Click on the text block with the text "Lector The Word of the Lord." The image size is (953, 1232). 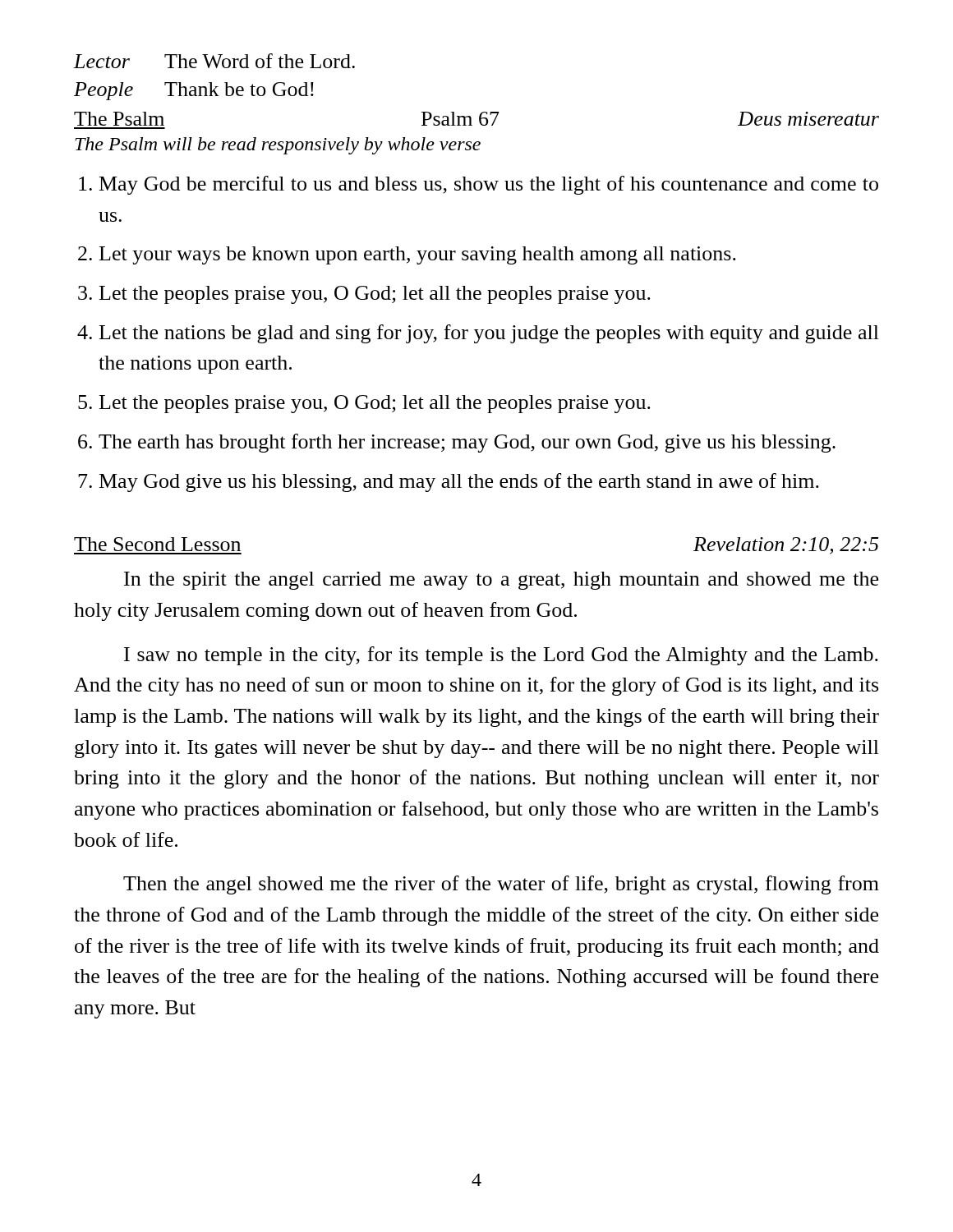[x=214, y=61]
